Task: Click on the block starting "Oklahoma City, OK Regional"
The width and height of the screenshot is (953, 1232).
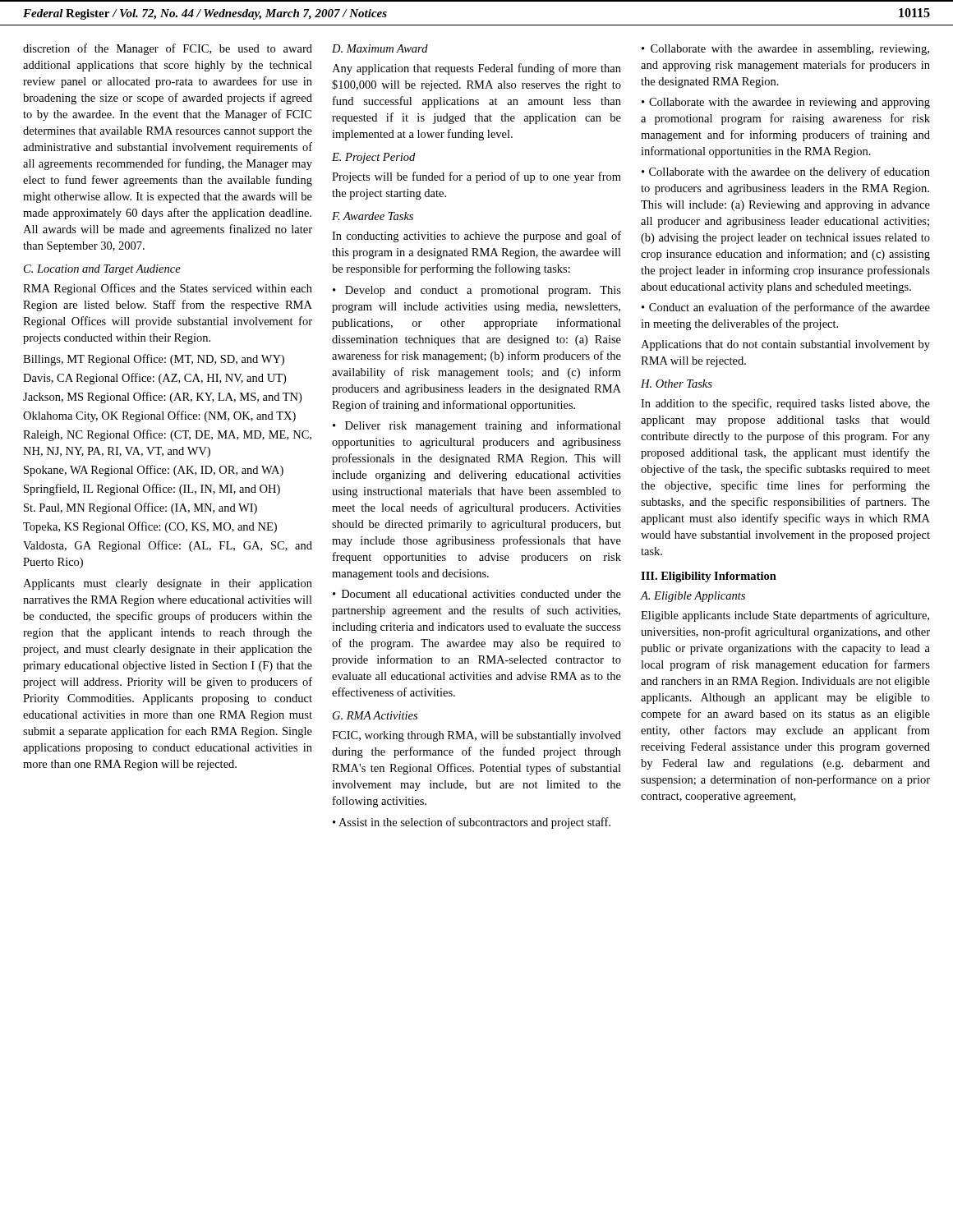Action: tap(160, 416)
